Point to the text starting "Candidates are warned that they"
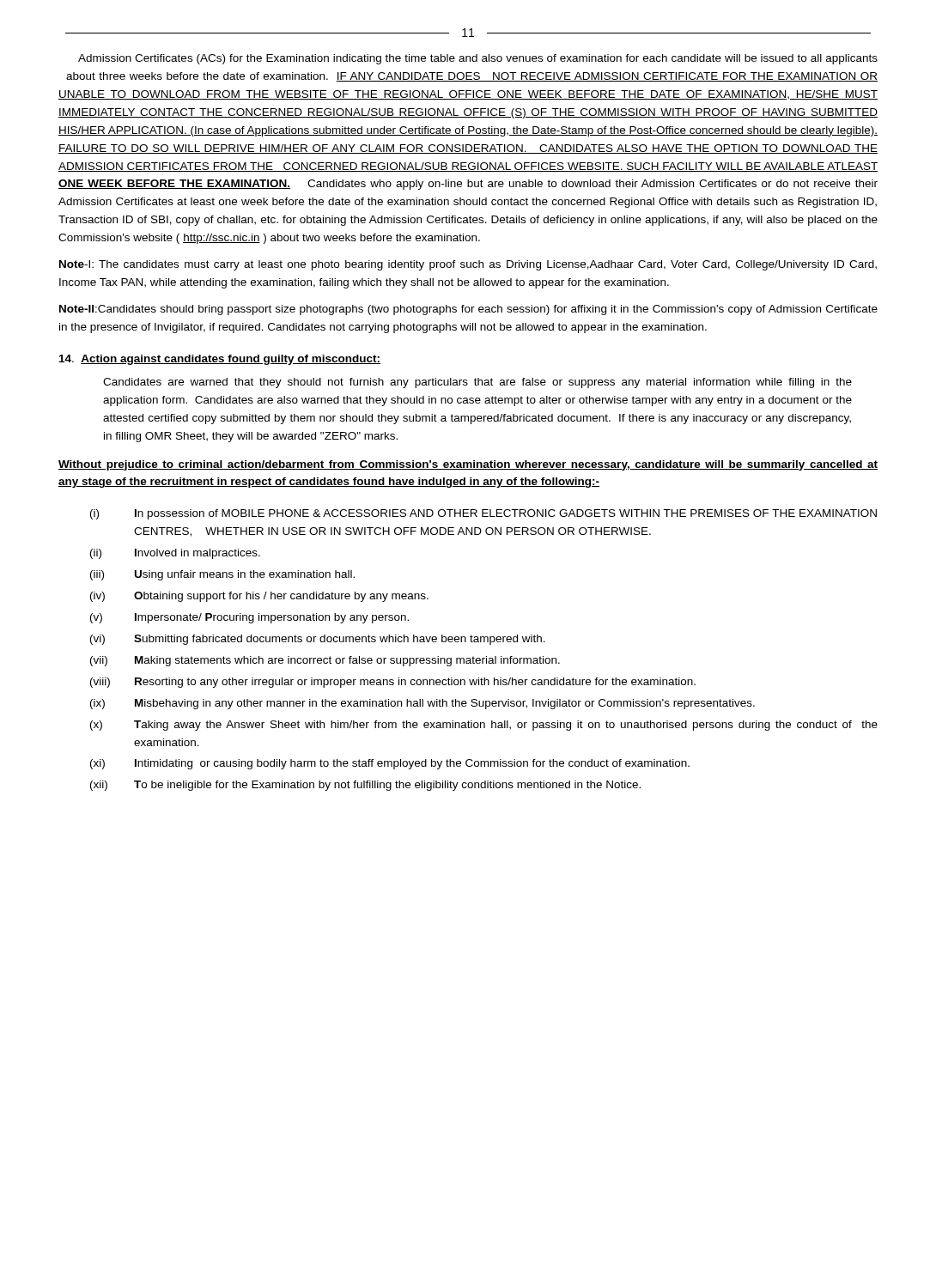The width and height of the screenshot is (936, 1288). (477, 408)
